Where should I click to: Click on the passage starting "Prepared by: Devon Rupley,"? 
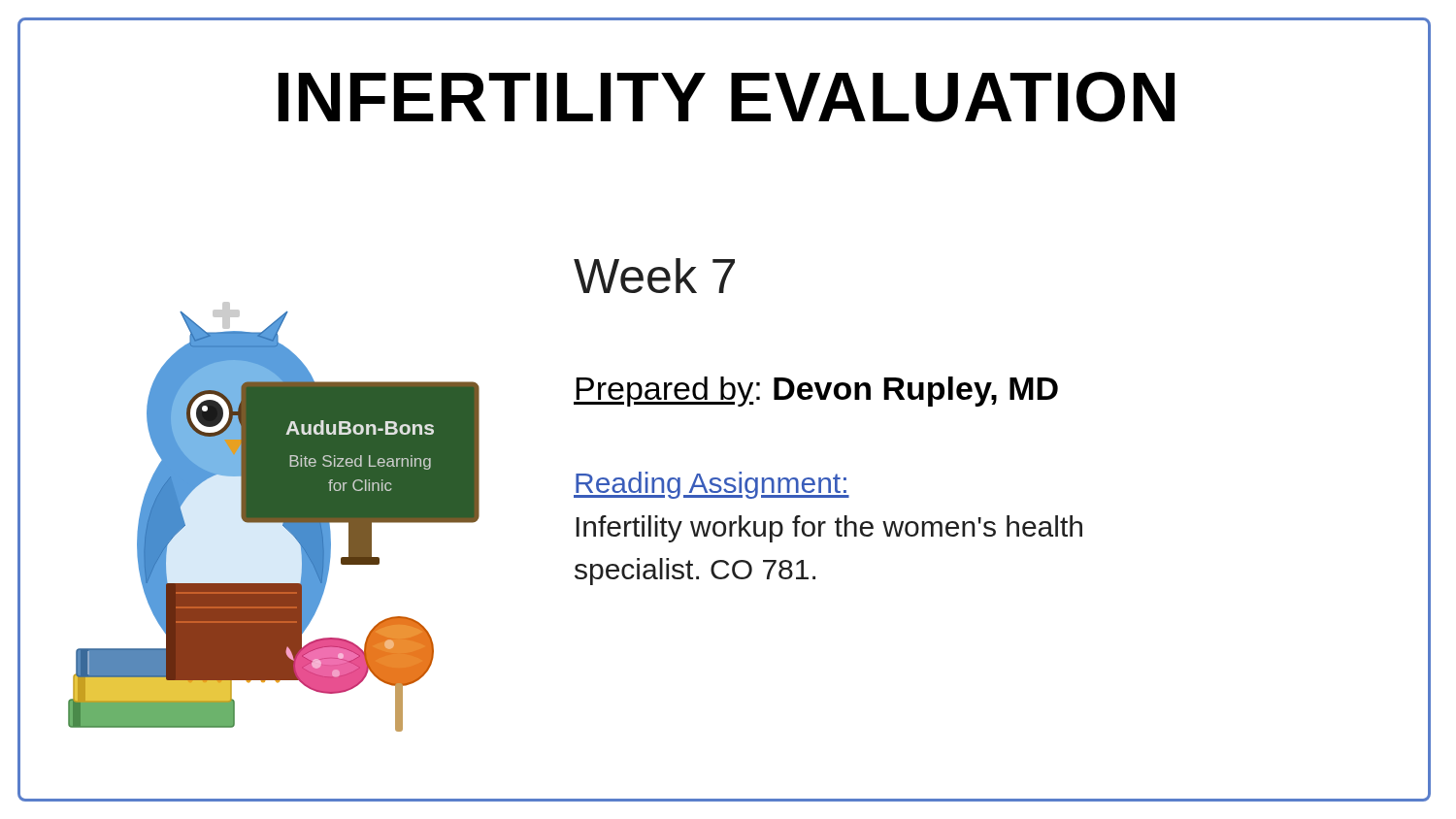[x=816, y=388]
